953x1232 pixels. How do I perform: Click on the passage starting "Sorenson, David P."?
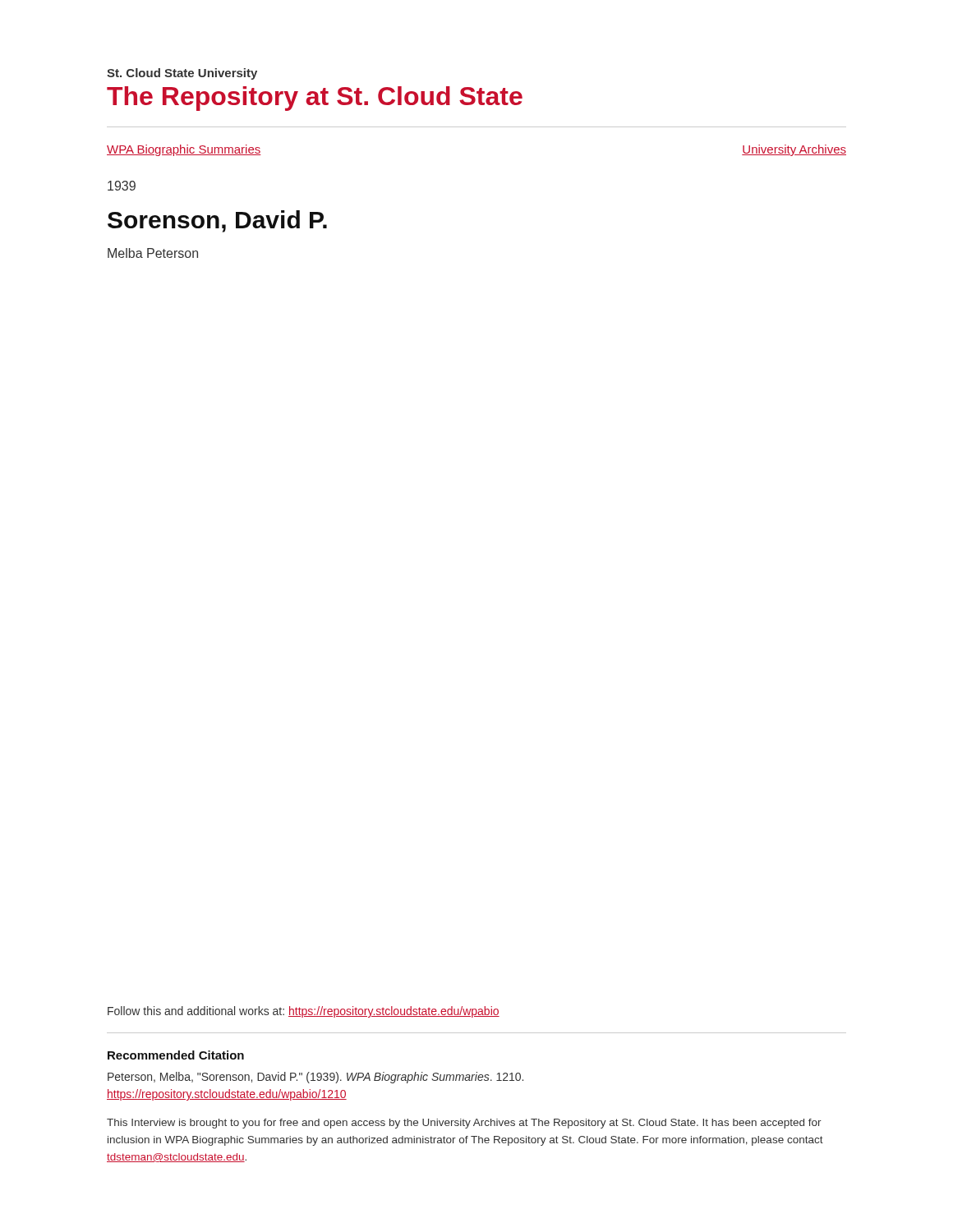coord(218,220)
